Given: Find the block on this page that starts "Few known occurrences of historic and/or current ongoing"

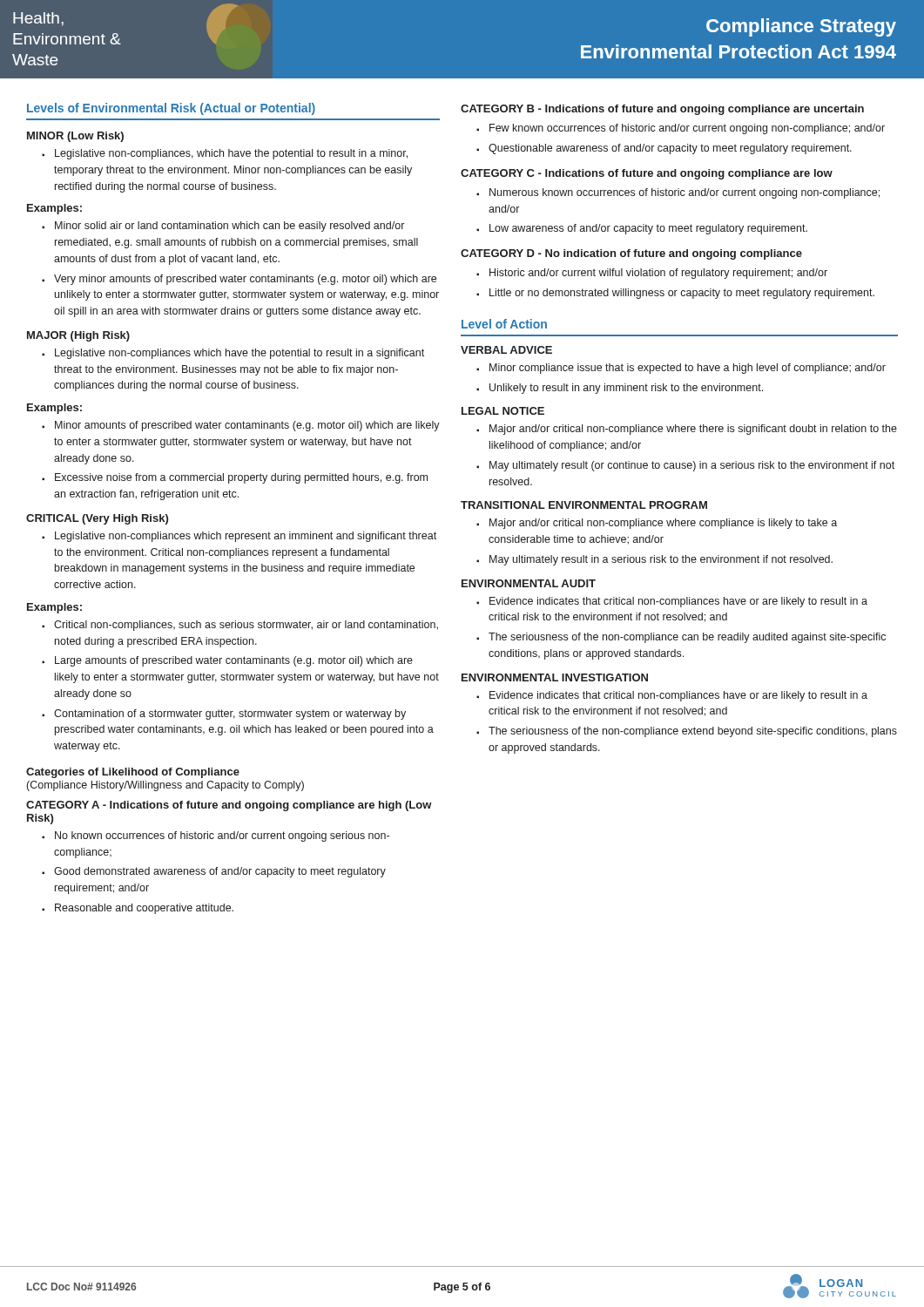Looking at the screenshot, I should (x=687, y=128).
